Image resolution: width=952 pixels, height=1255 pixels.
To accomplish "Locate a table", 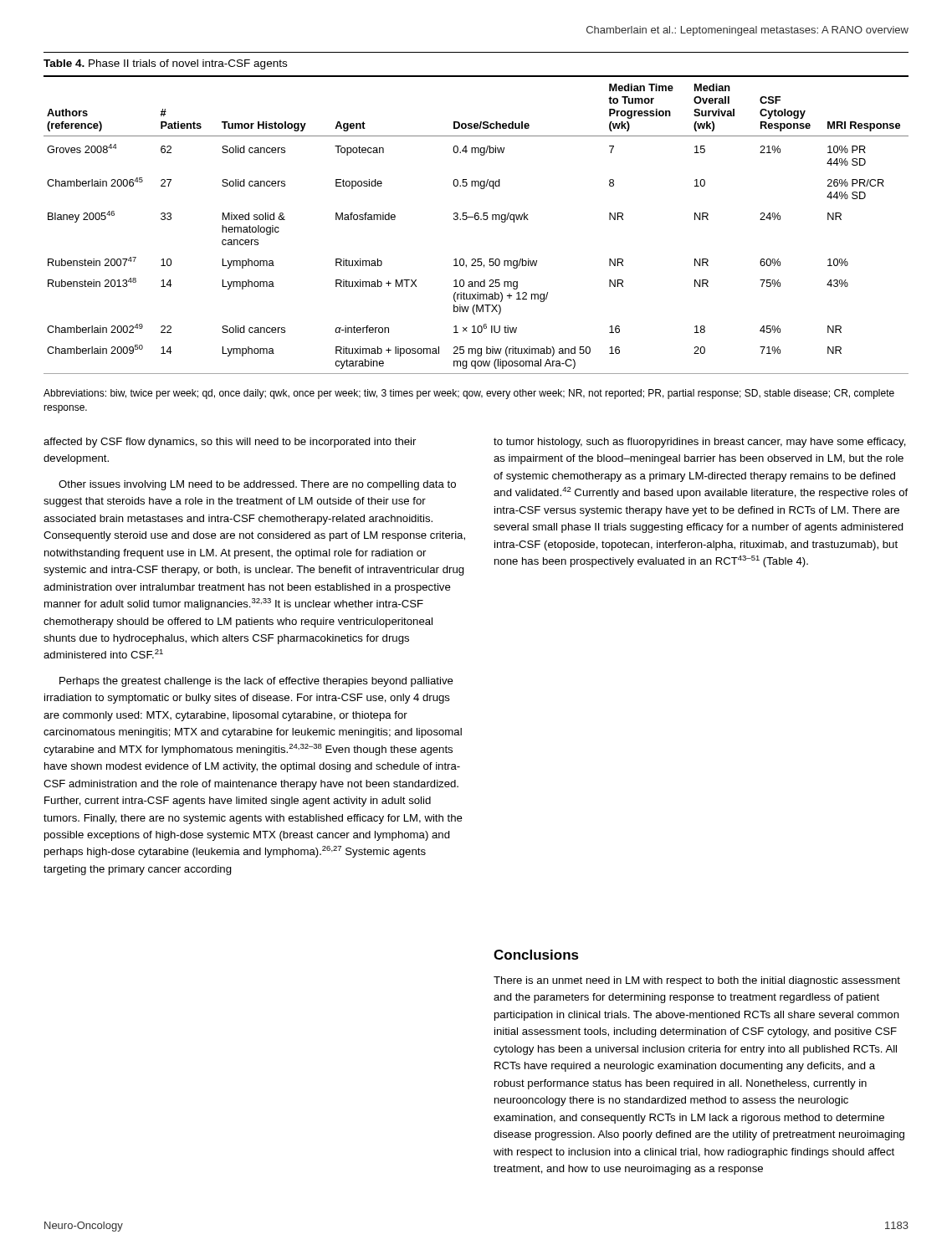I will point(476,225).
